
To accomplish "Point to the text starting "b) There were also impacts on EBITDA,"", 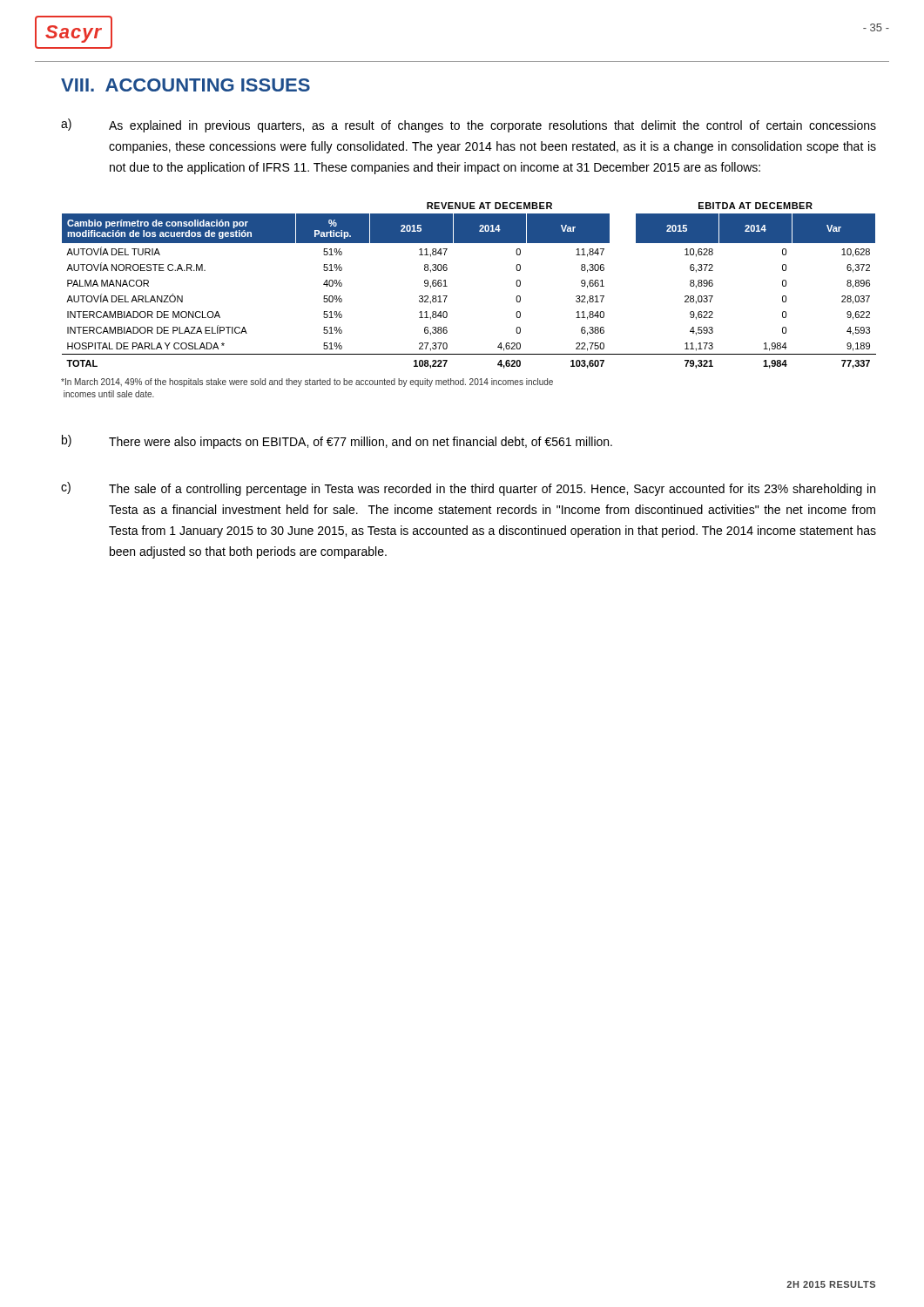I will tap(469, 443).
